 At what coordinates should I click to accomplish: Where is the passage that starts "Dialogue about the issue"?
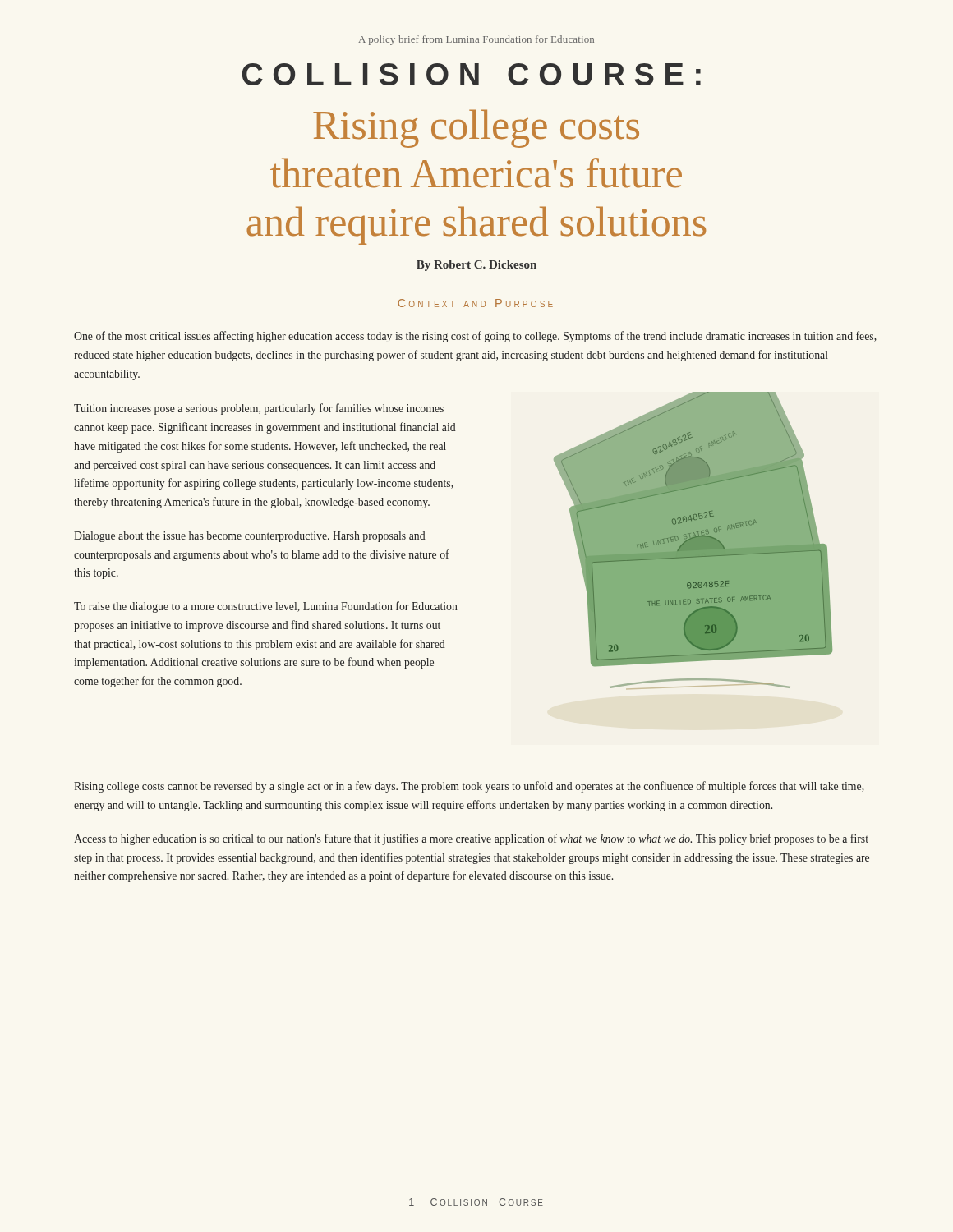tap(262, 554)
